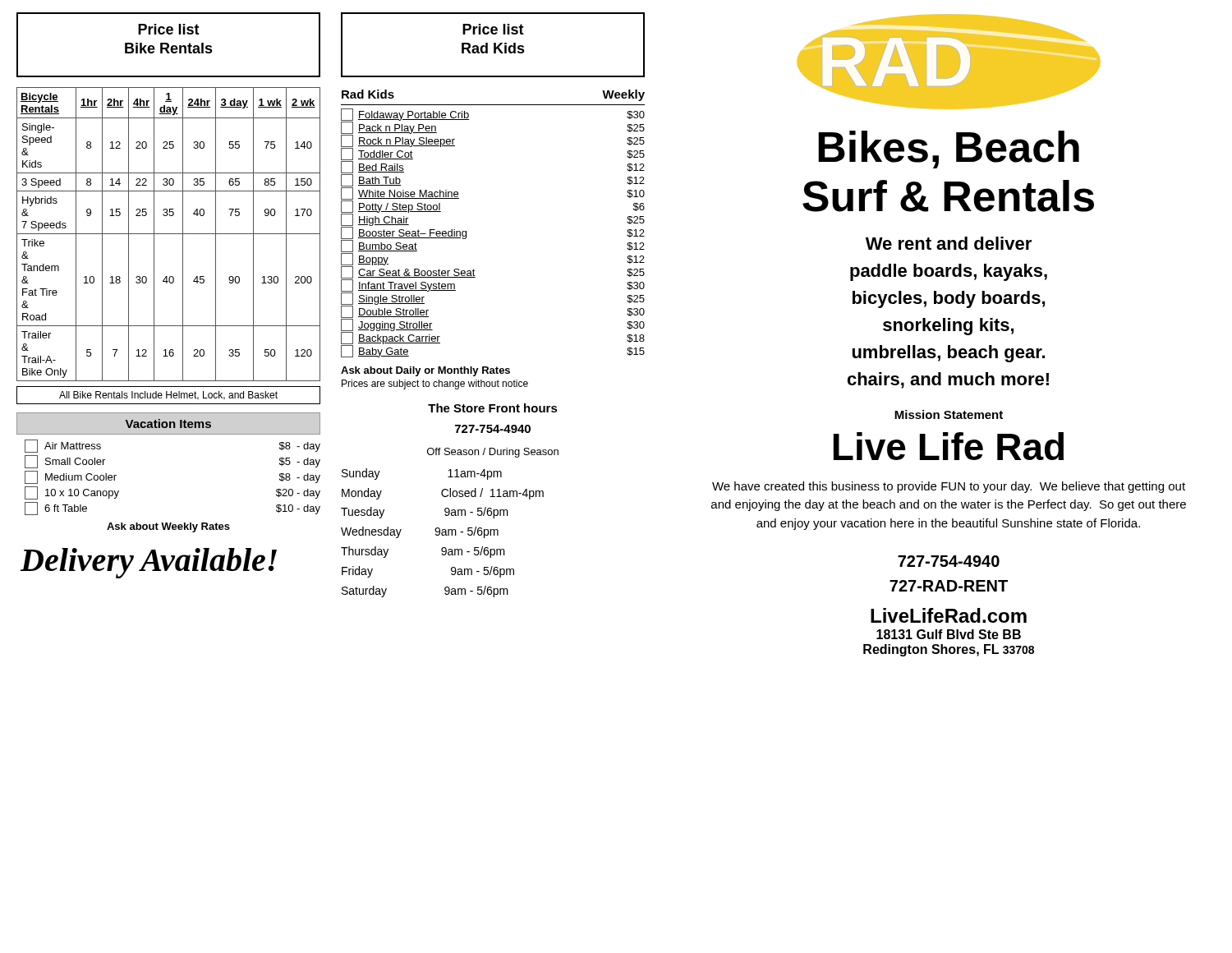
Task: Where is the passage that starts "All Bike Rentals Include Helmet, Lock, and"?
Action: point(168,395)
